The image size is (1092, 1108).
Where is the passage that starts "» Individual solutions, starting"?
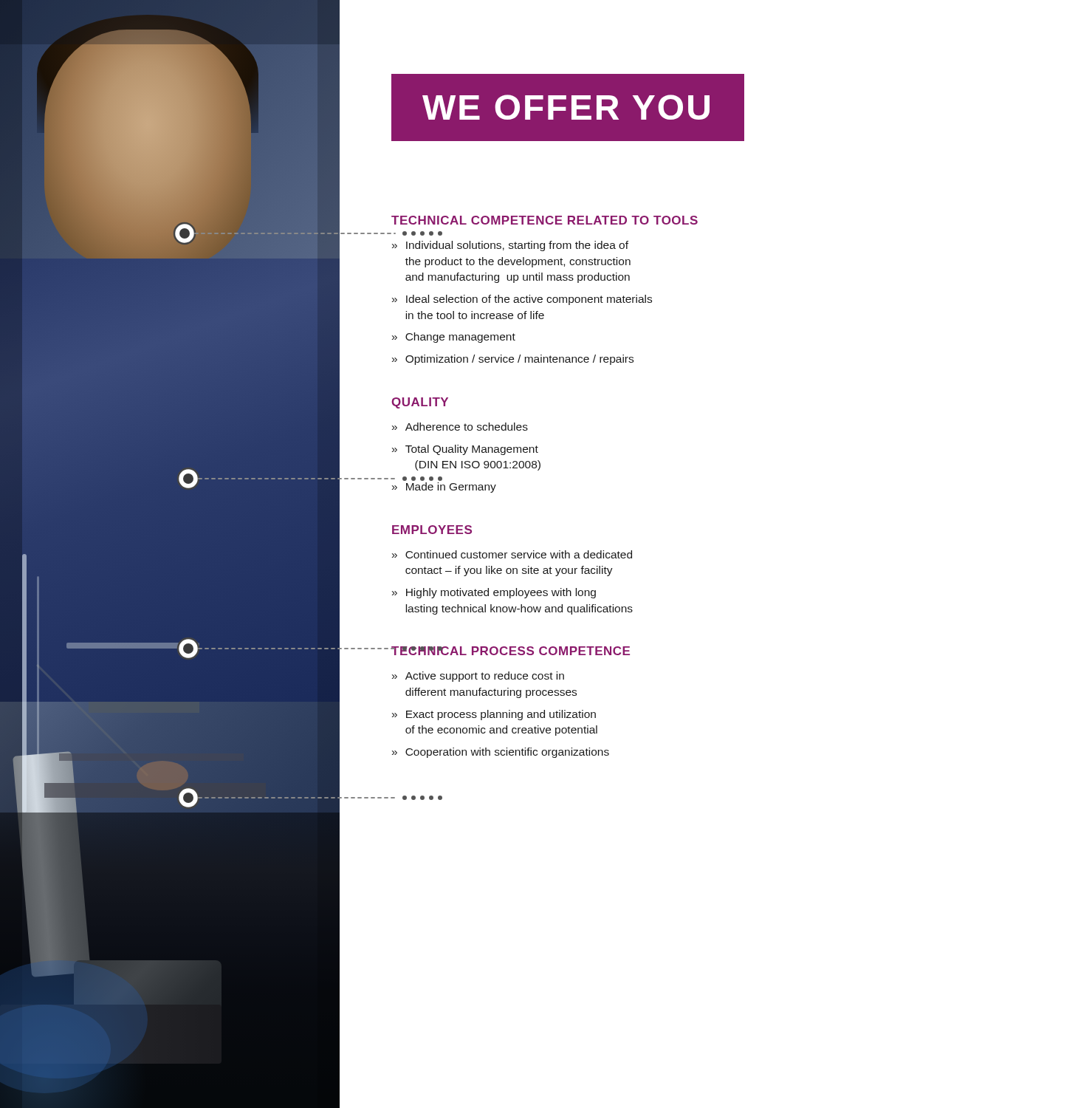coord(510,246)
